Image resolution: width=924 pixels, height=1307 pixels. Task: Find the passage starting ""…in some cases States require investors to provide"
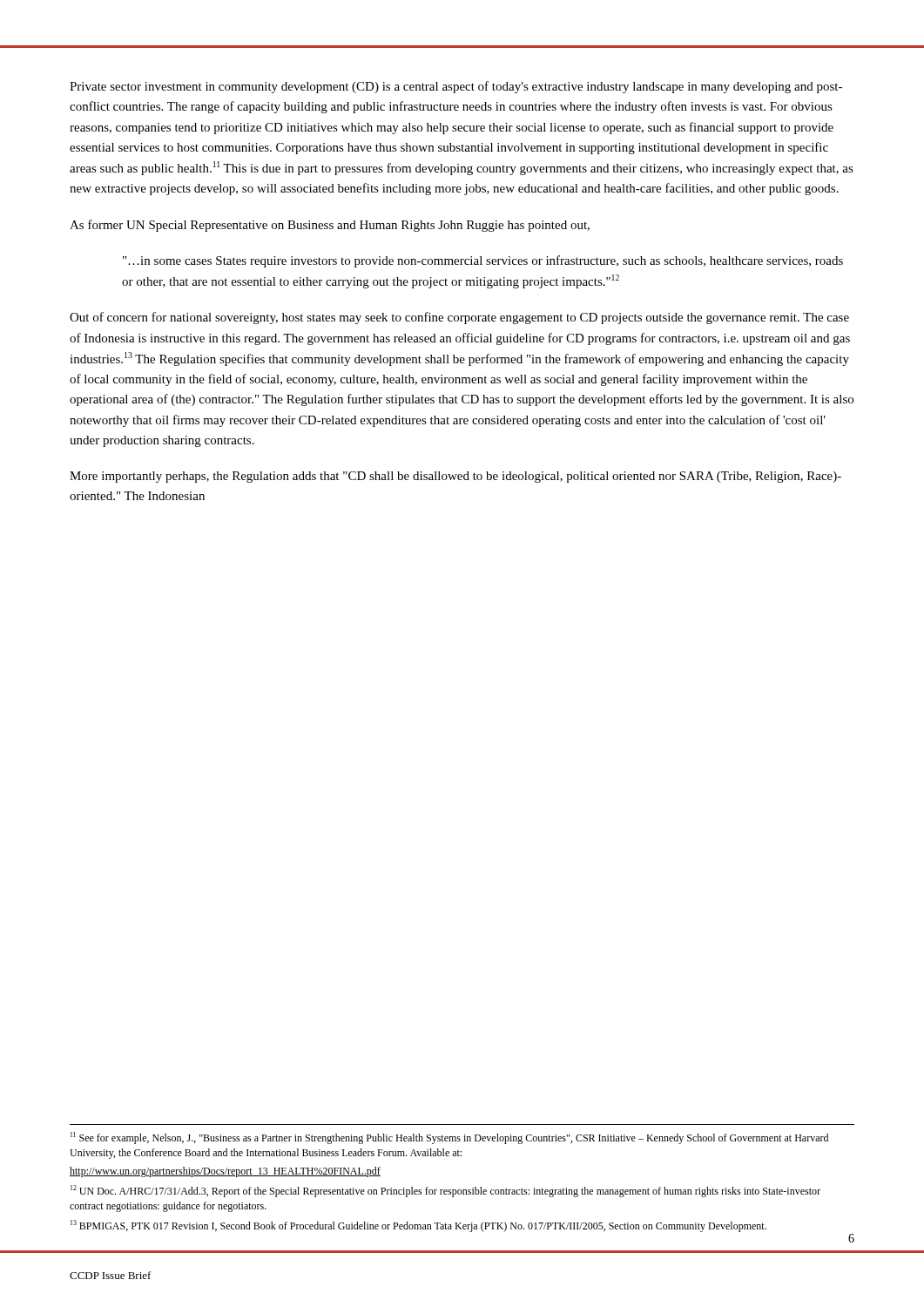pos(483,271)
